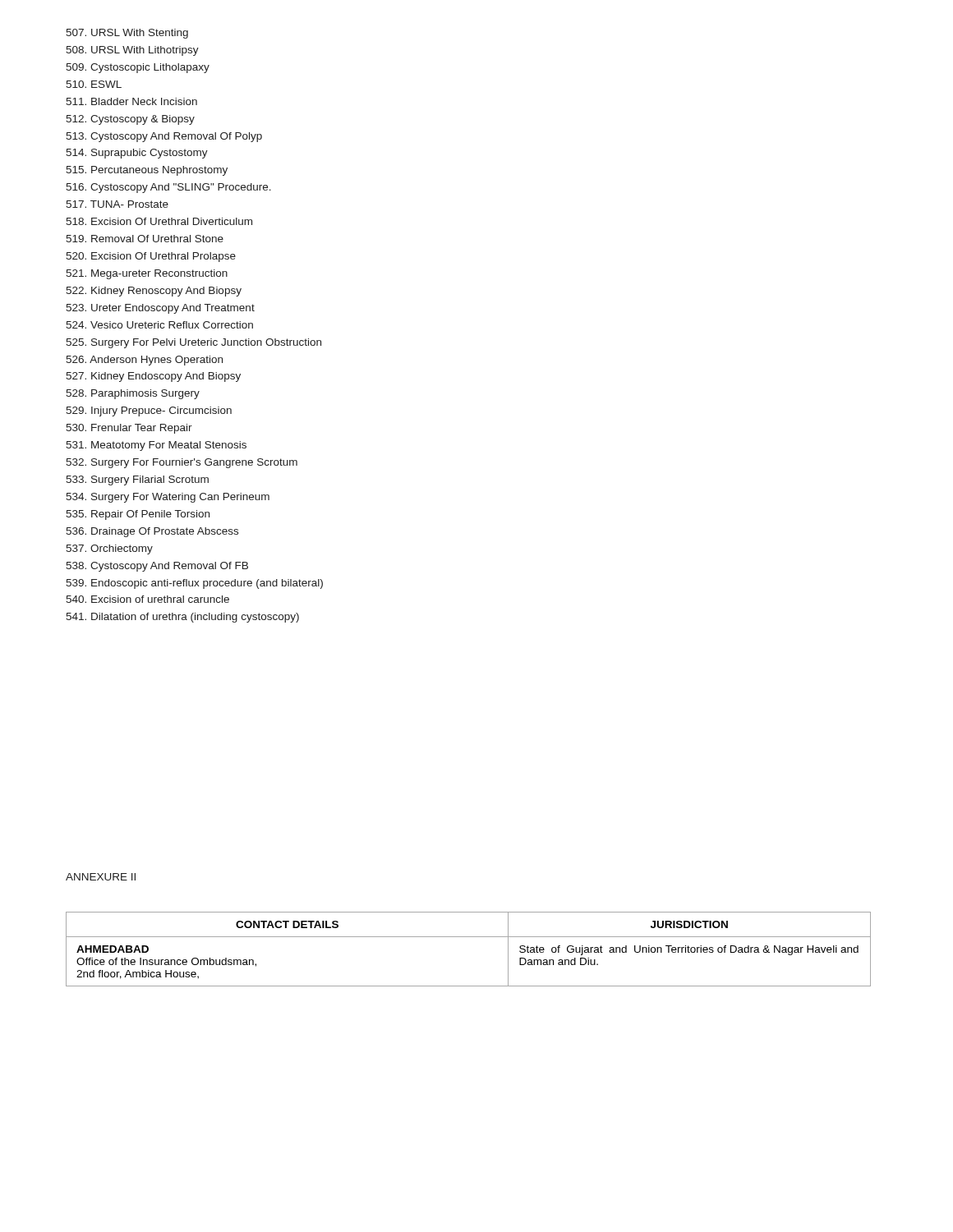Click on the text starting "507. URSL With Stenting"
The width and height of the screenshot is (953, 1232).
coord(127,32)
